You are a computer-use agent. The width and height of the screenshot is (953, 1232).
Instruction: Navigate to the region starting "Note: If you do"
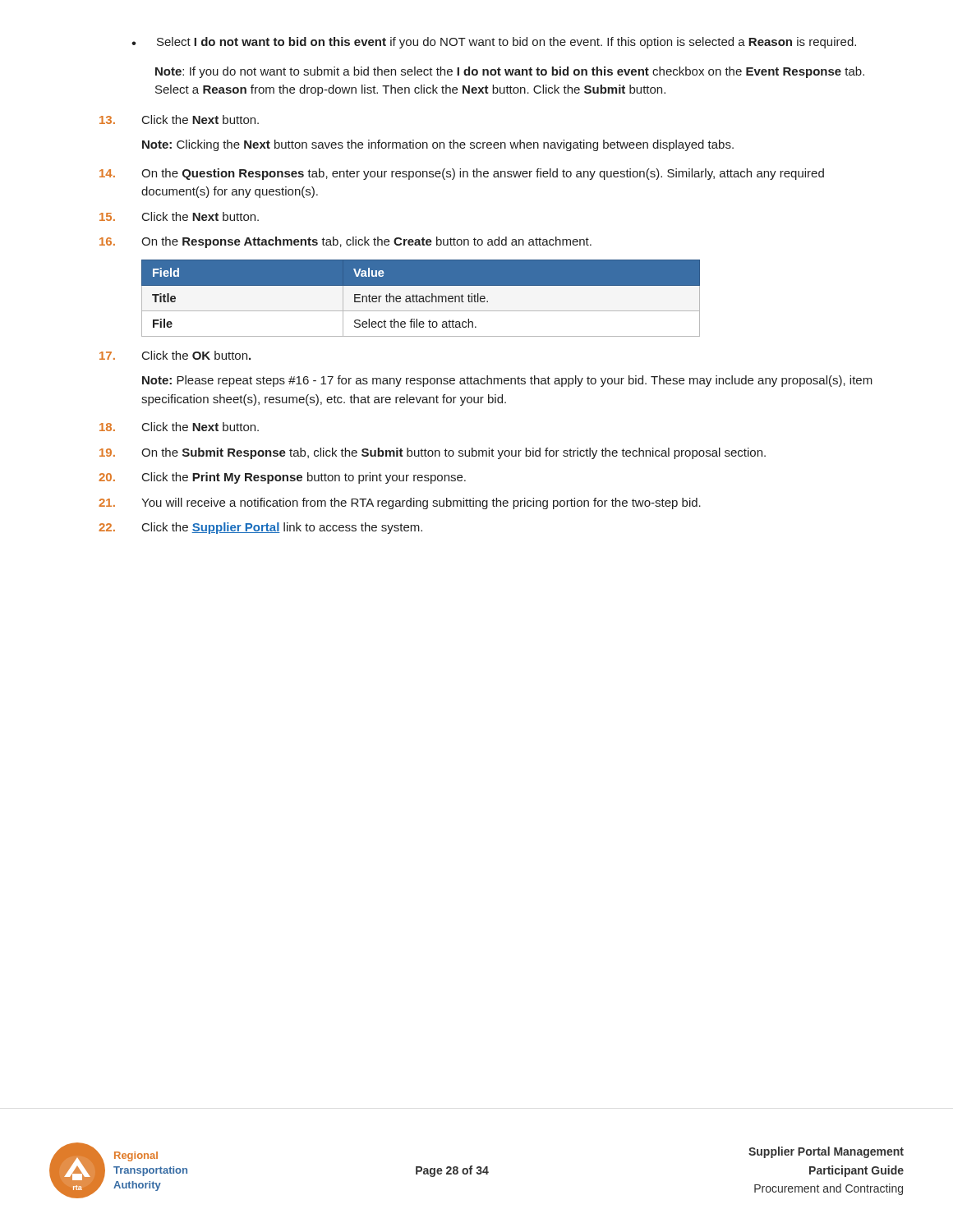click(510, 80)
